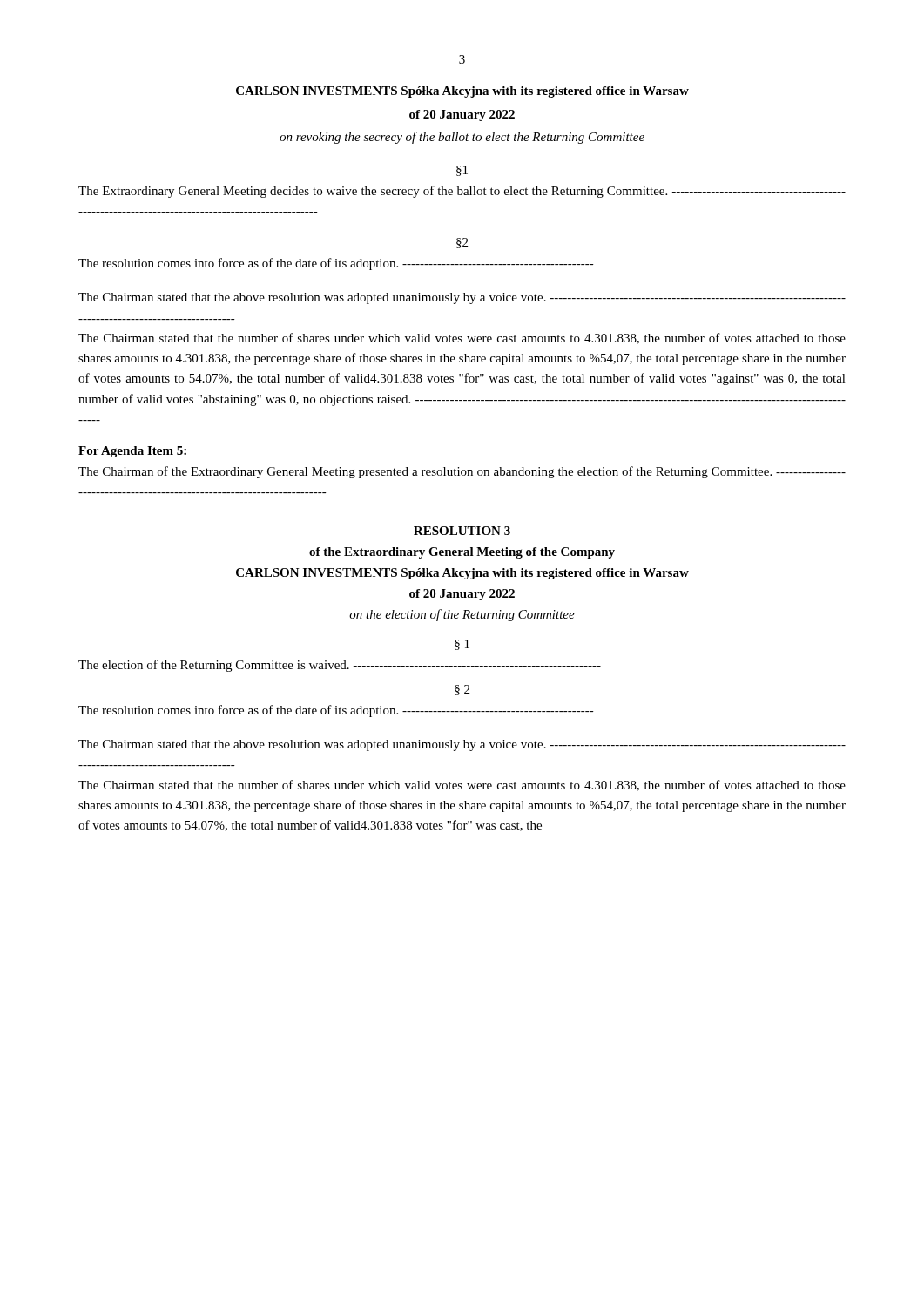The height and width of the screenshot is (1307, 924).
Task: Click the section header that begins "For Agenda Item"
Action: [133, 450]
